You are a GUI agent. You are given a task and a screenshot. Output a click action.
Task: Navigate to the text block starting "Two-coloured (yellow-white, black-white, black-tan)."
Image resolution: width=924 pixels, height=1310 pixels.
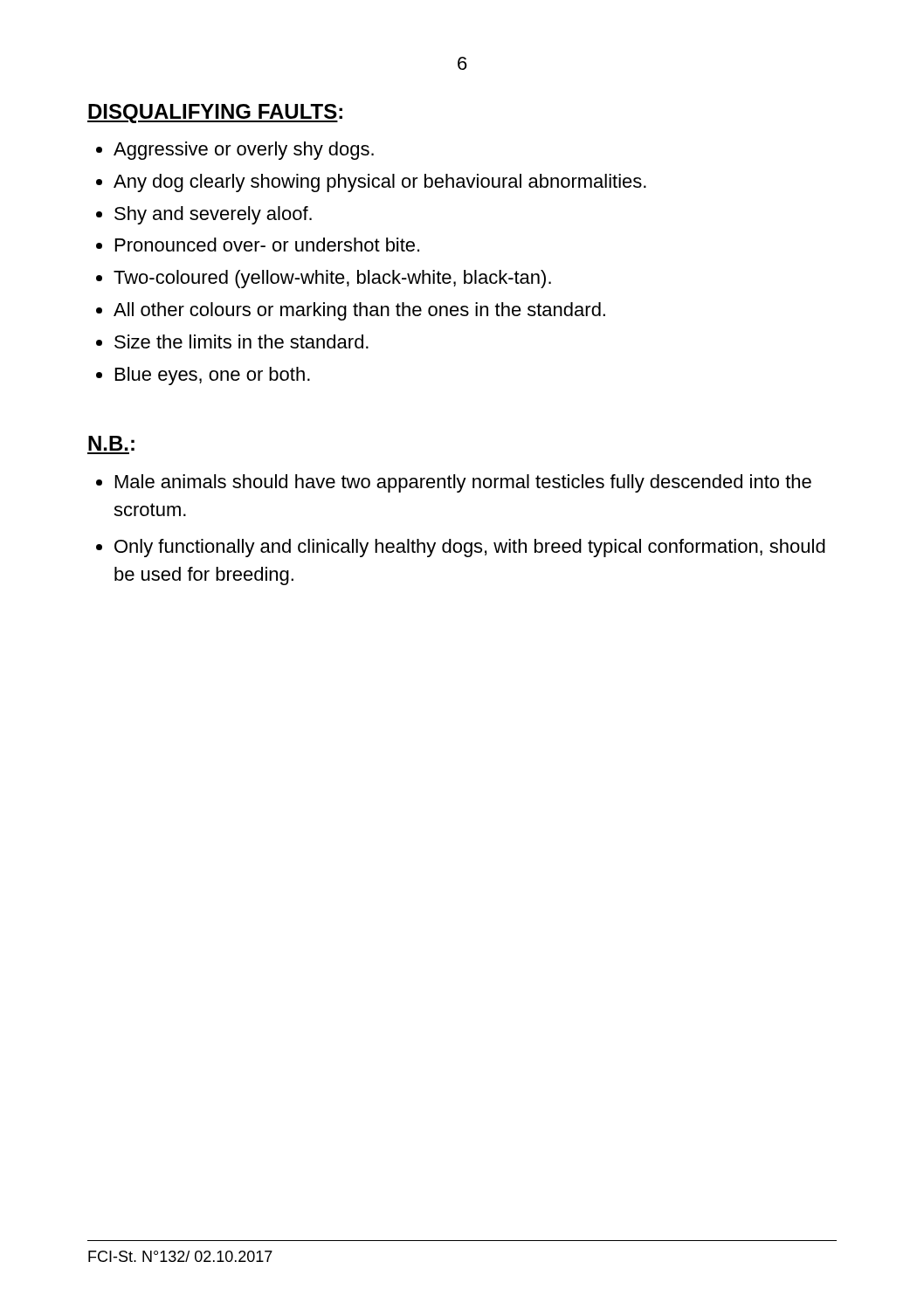click(x=333, y=277)
